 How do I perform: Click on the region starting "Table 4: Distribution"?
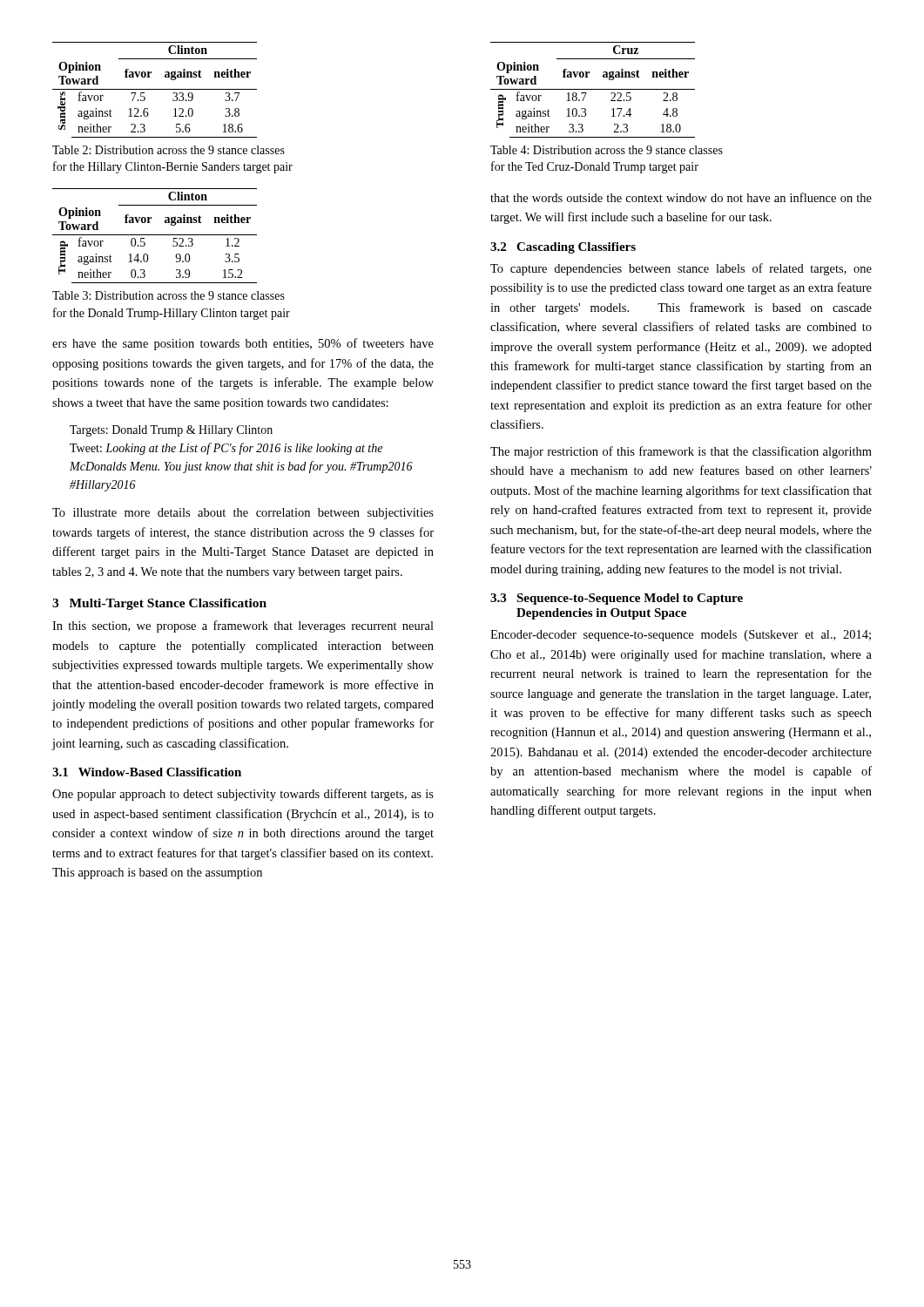(607, 158)
